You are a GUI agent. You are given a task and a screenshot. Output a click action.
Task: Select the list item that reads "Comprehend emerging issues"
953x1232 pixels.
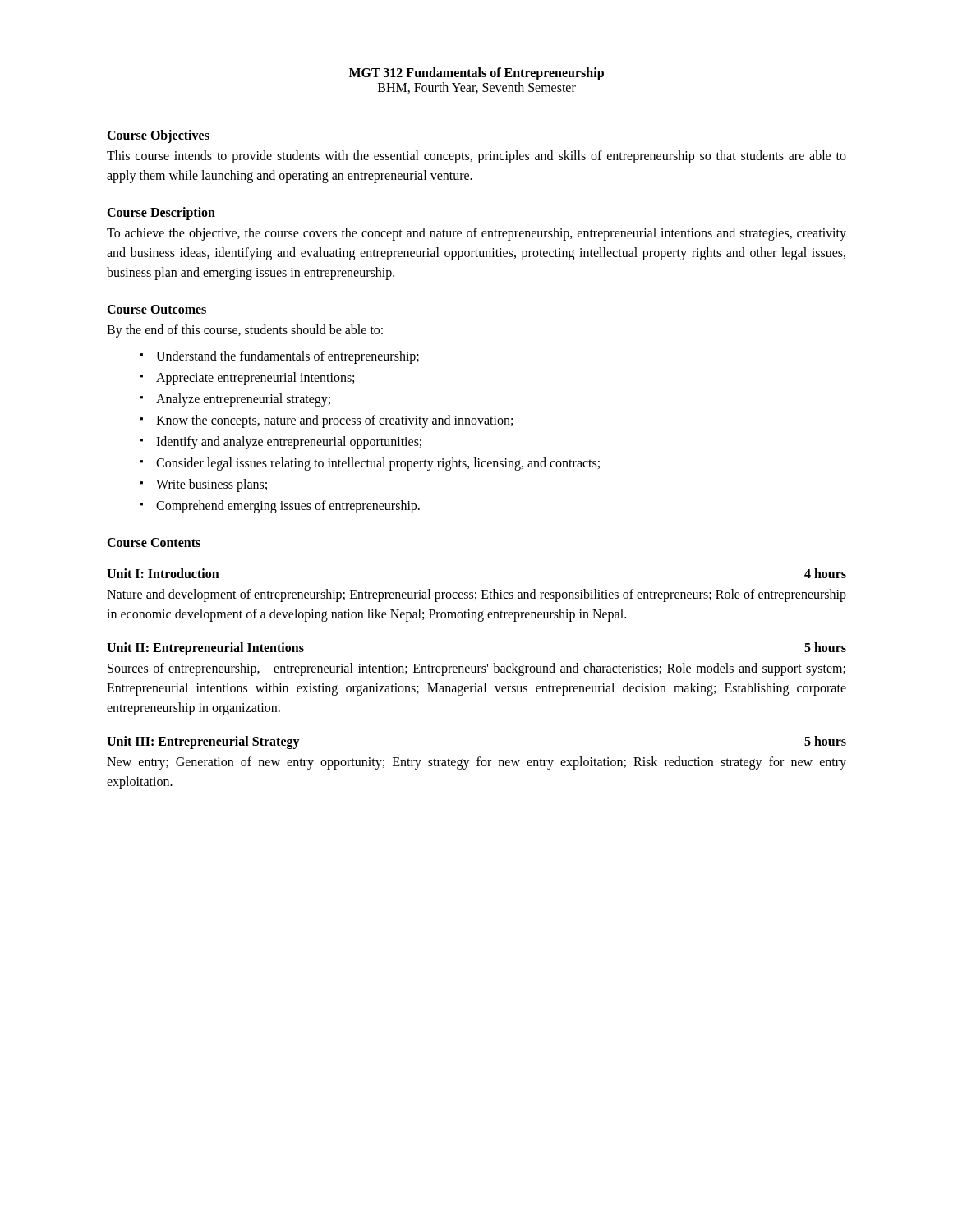click(288, 506)
